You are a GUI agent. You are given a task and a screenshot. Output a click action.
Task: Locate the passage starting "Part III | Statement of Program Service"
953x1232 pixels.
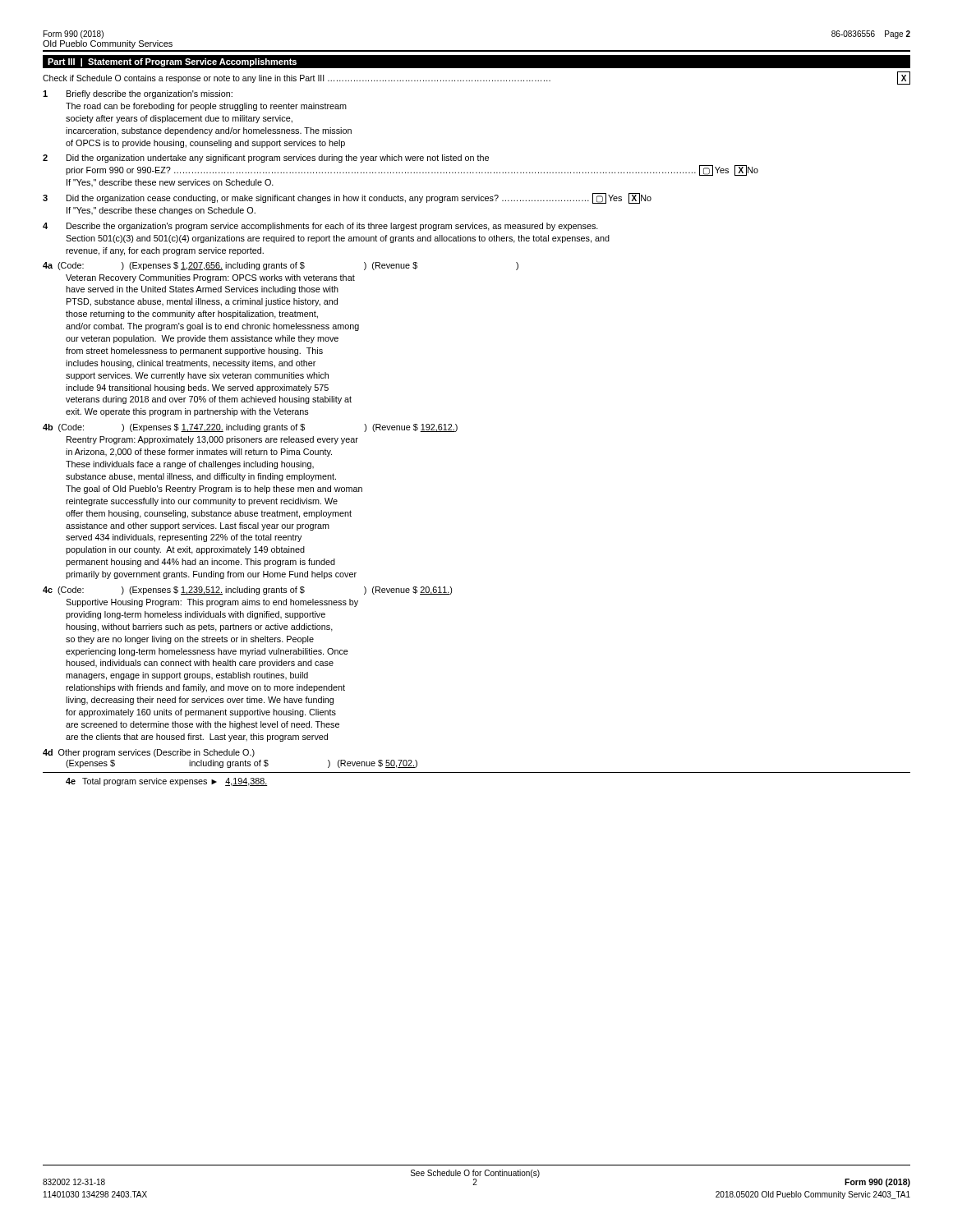[x=172, y=62]
